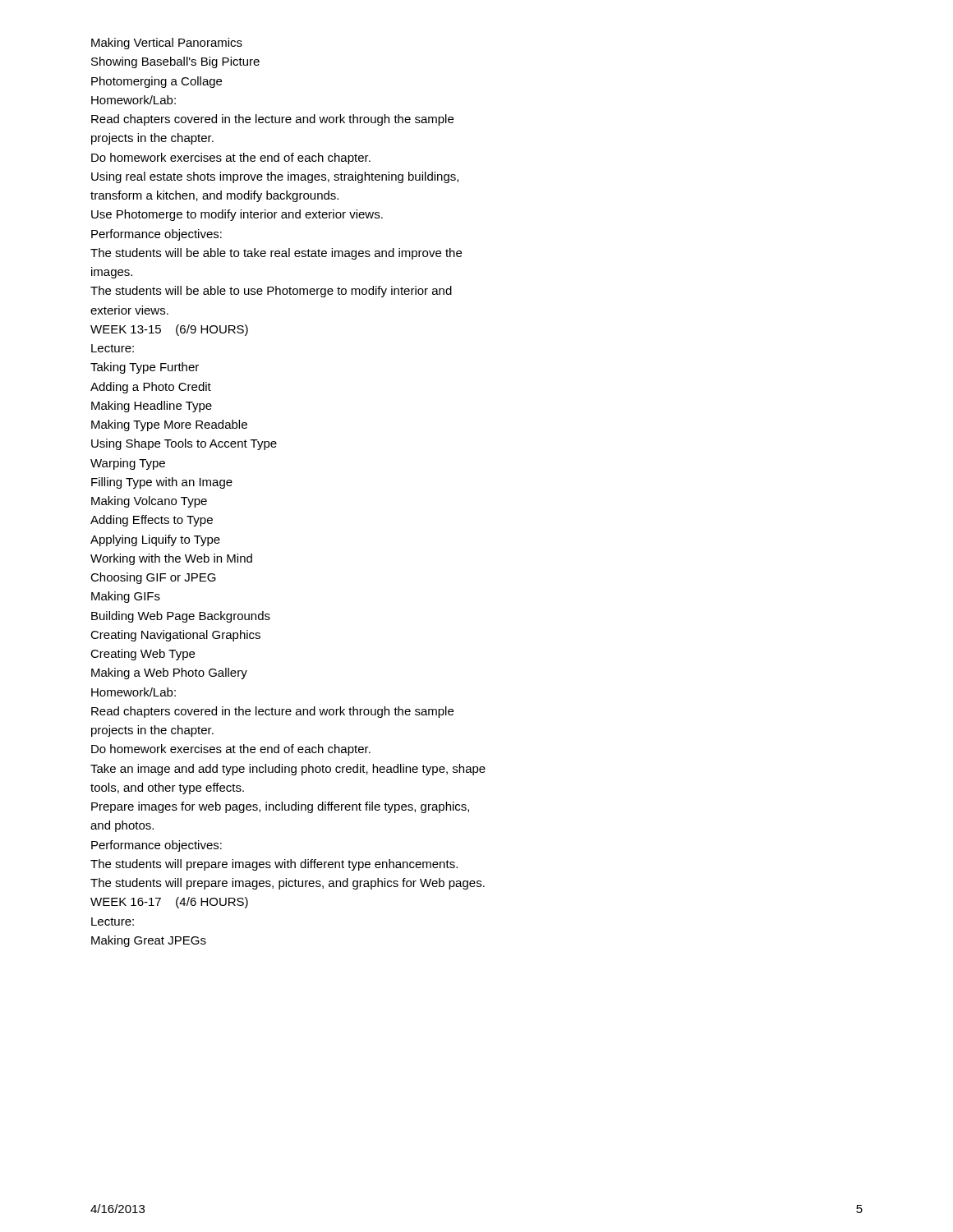The image size is (953, 1232).
Task: Find the block on this page that starts "Use Photomerge to modify interior and exterior"
Action: click(237, 214)
